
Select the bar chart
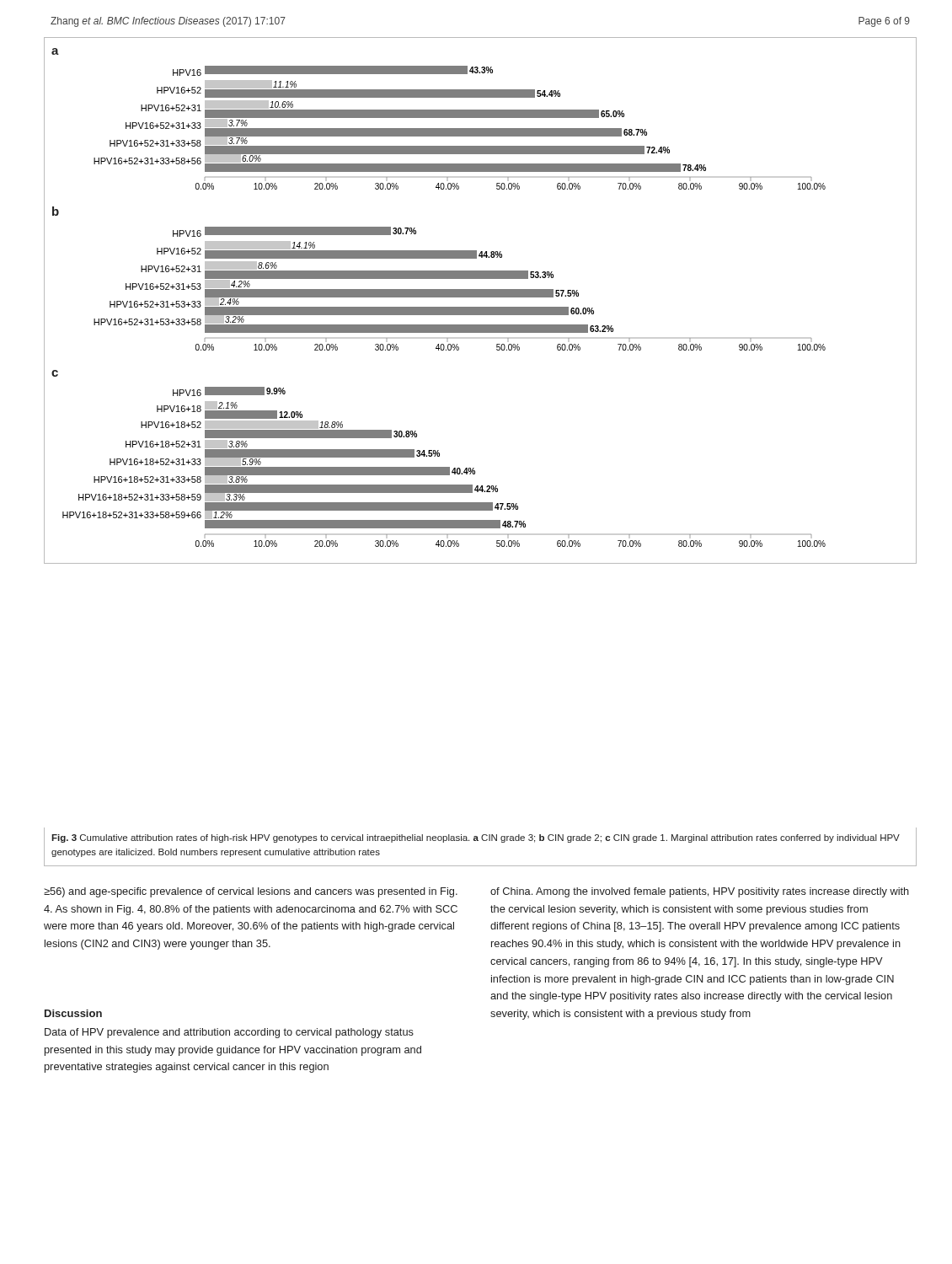coord(480,300)
